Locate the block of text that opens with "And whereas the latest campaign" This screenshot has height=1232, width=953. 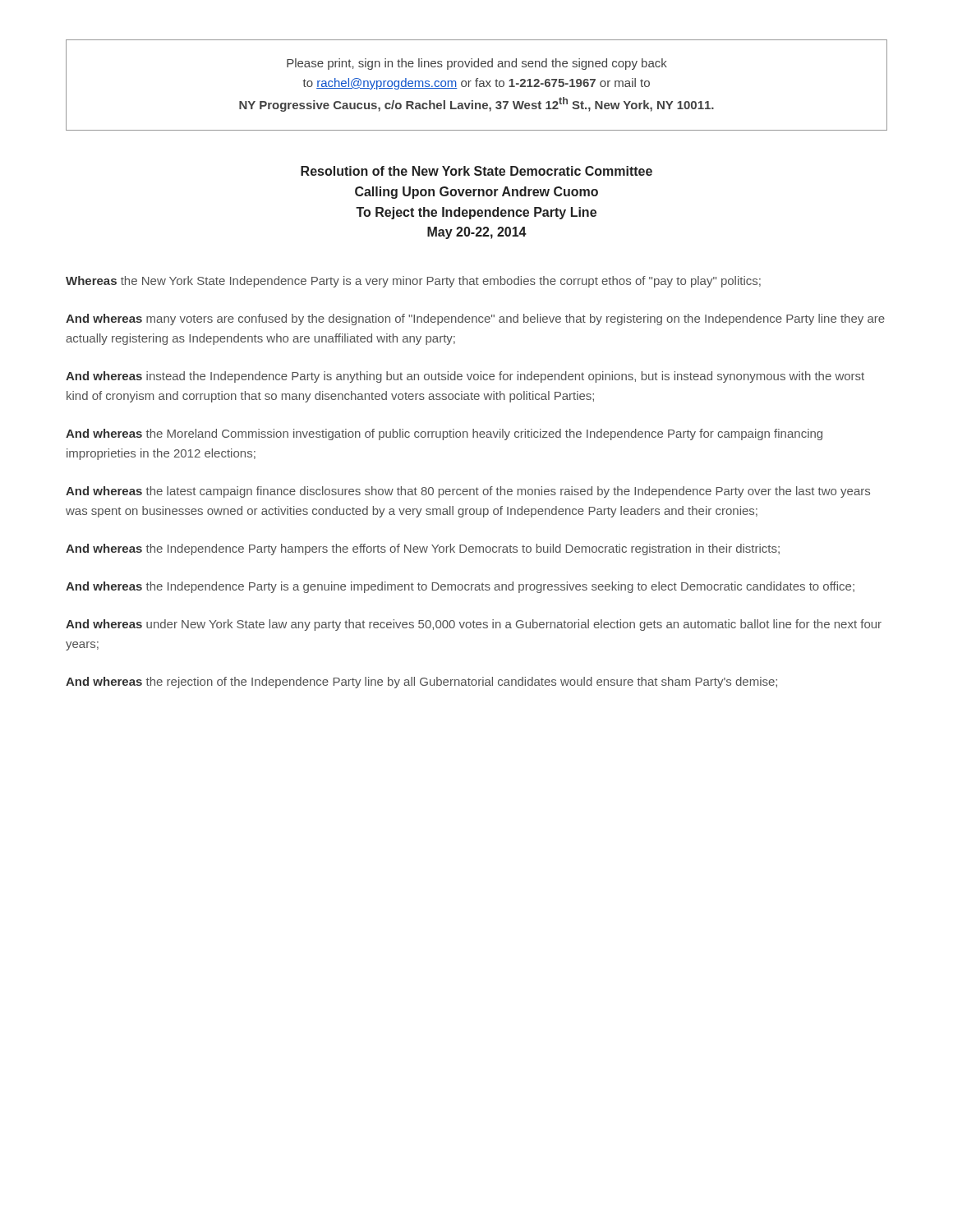click(x=468, y=501)
